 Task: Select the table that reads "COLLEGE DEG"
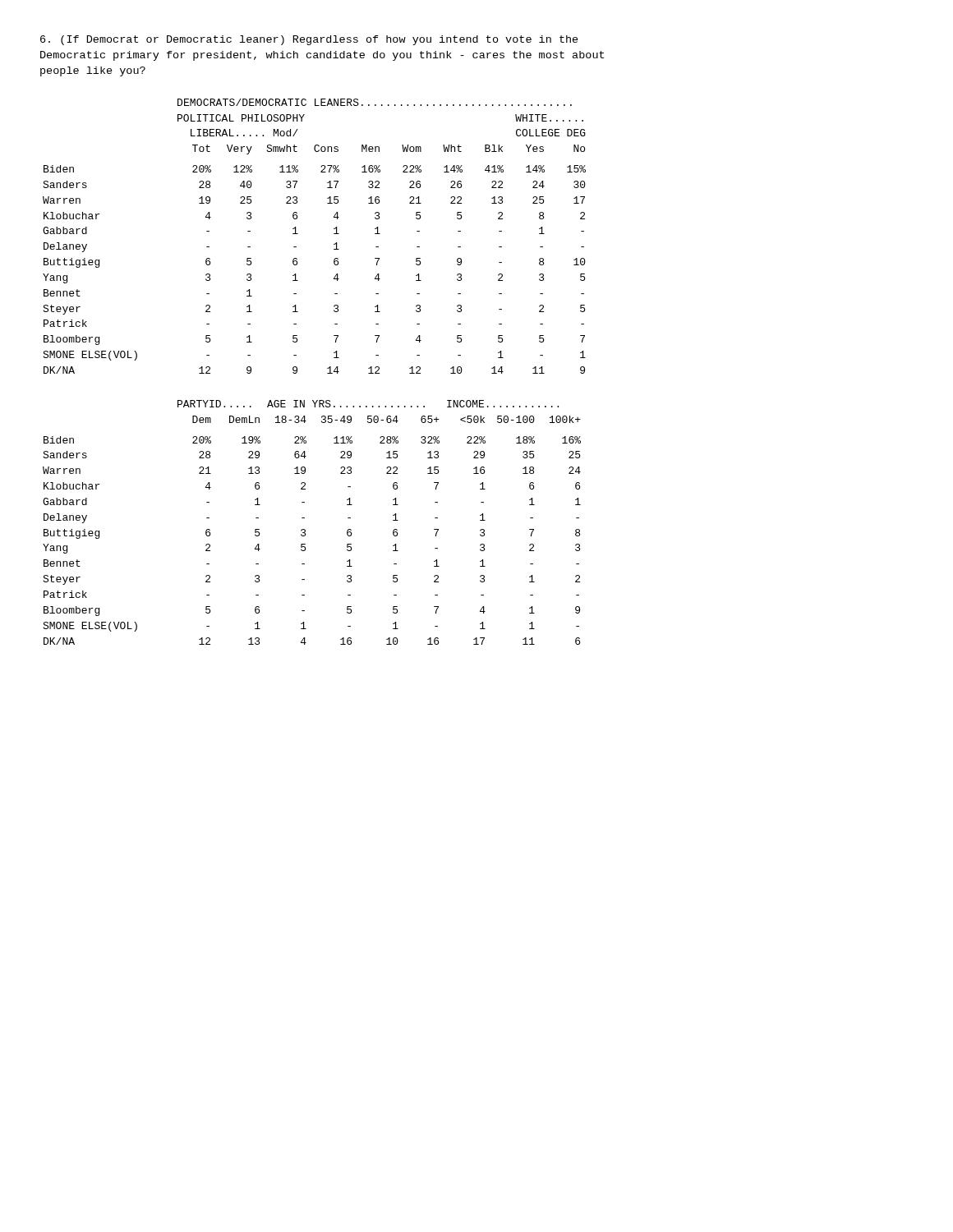click(476, 238)
